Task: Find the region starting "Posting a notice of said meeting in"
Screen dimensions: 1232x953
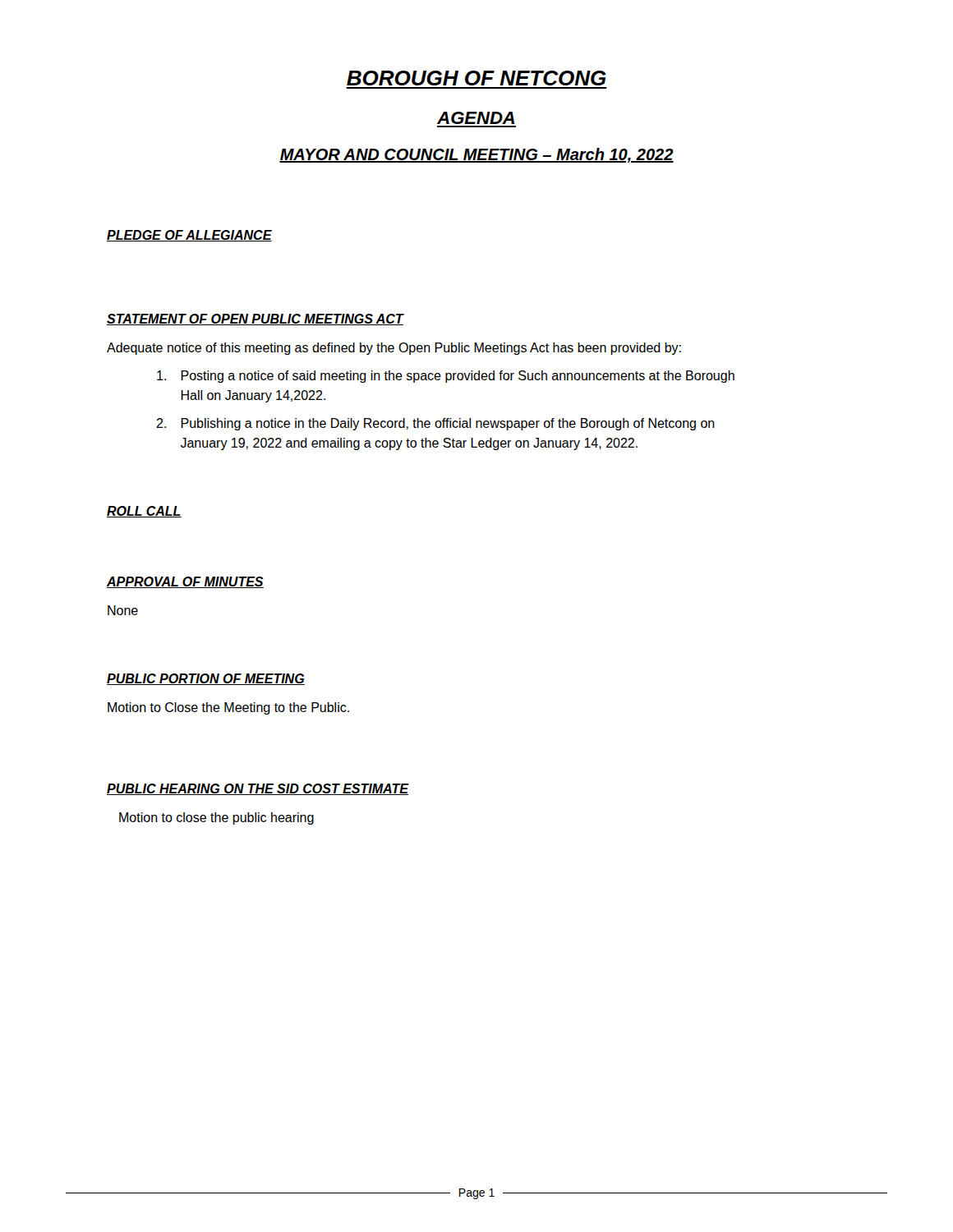Action: (x=448, y=386)
